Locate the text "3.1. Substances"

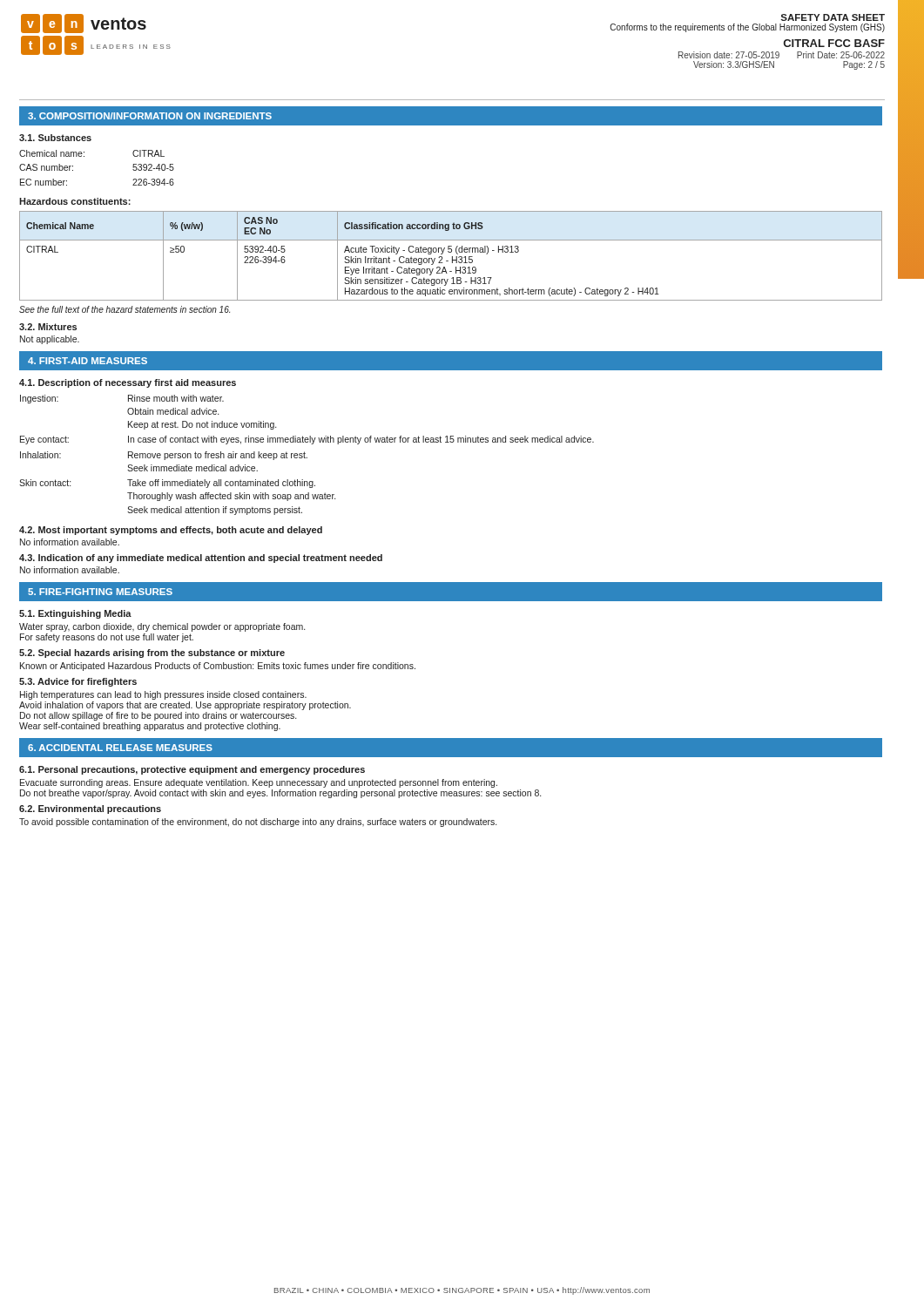[x=55, y=138]
